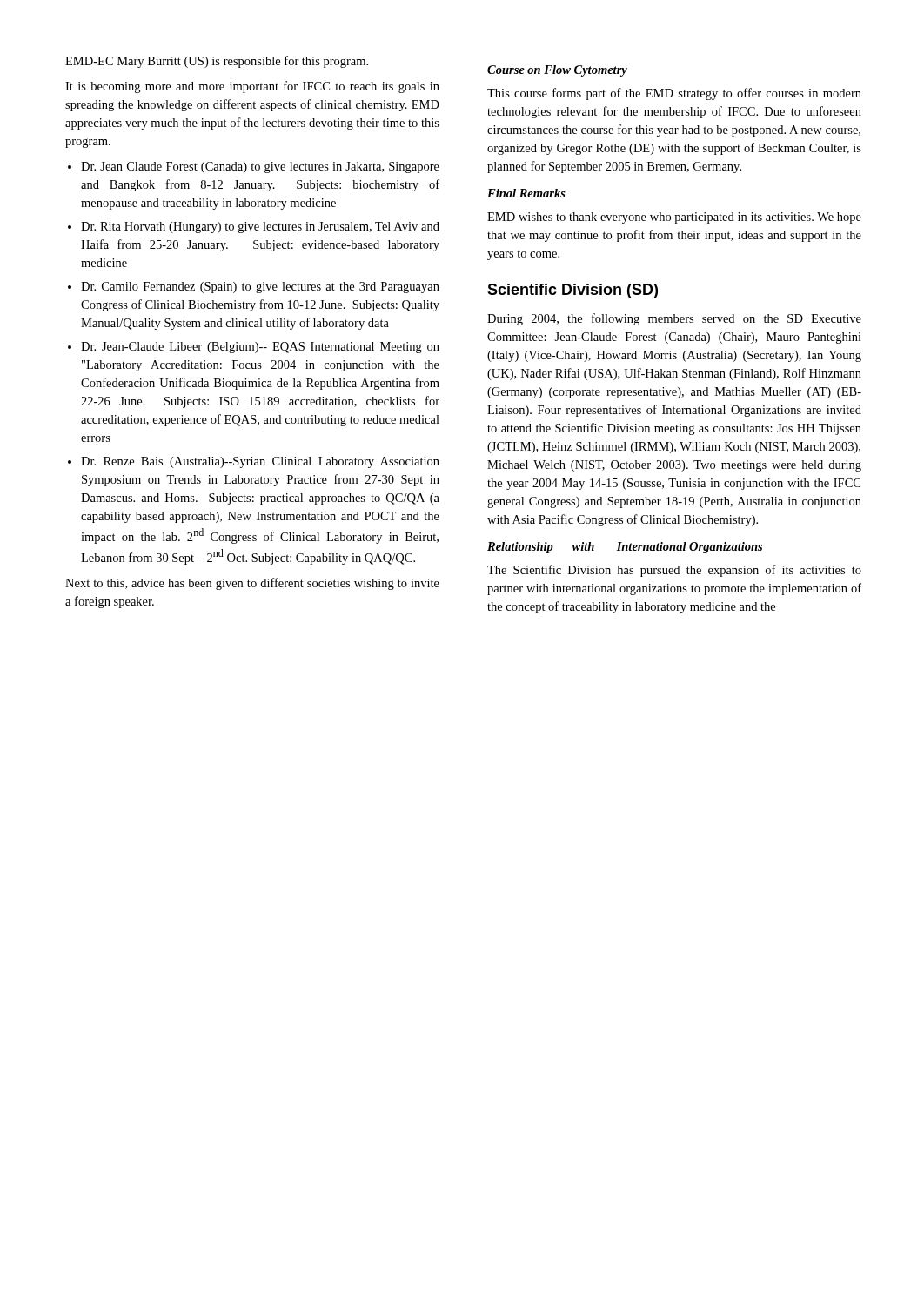Click on the text starting "Next to this, advice has been"
The height and width of the screenshot is (1305, 924).
252,593
